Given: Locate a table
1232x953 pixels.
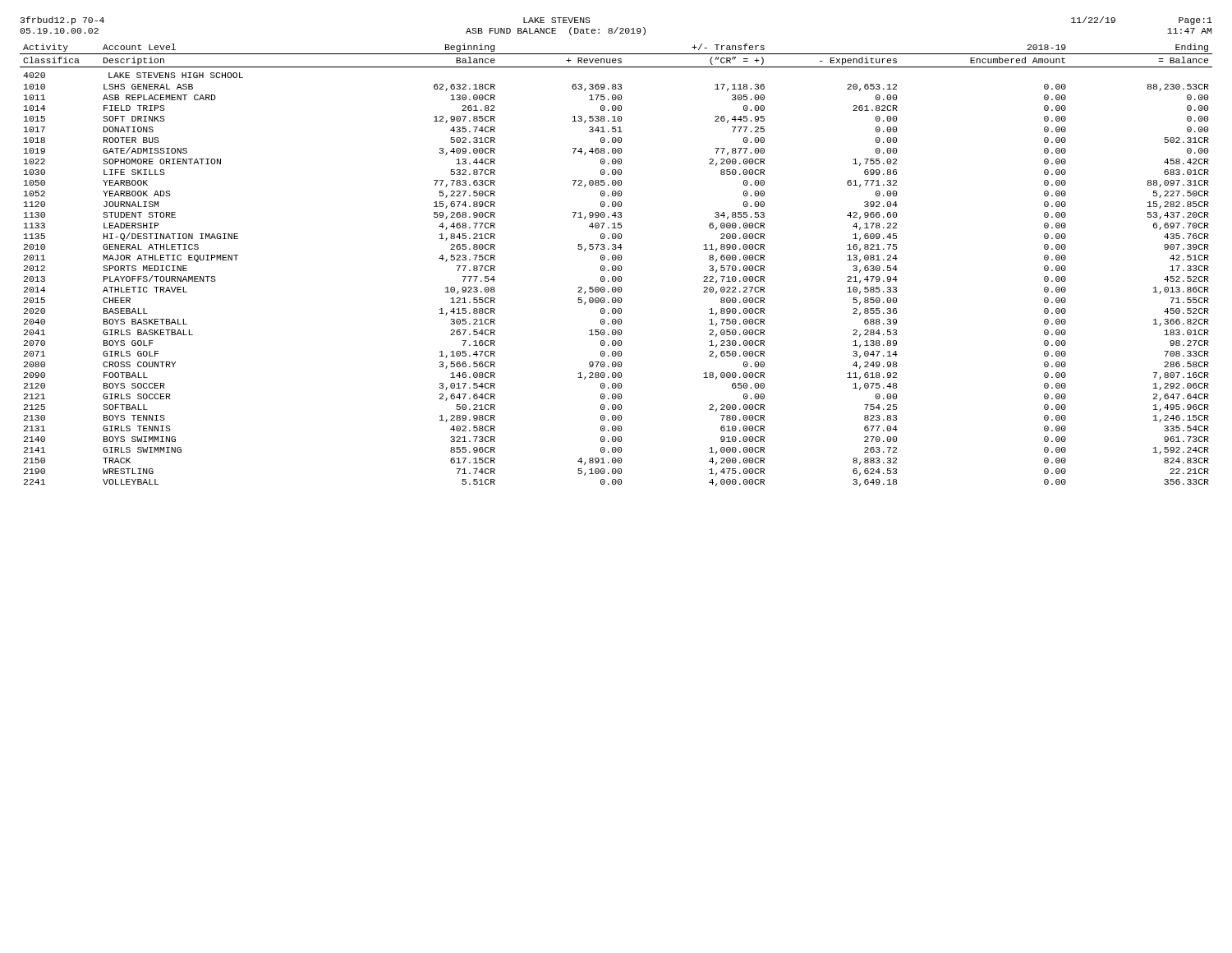Looking at the screenshot, I should [x=616, y=264].
